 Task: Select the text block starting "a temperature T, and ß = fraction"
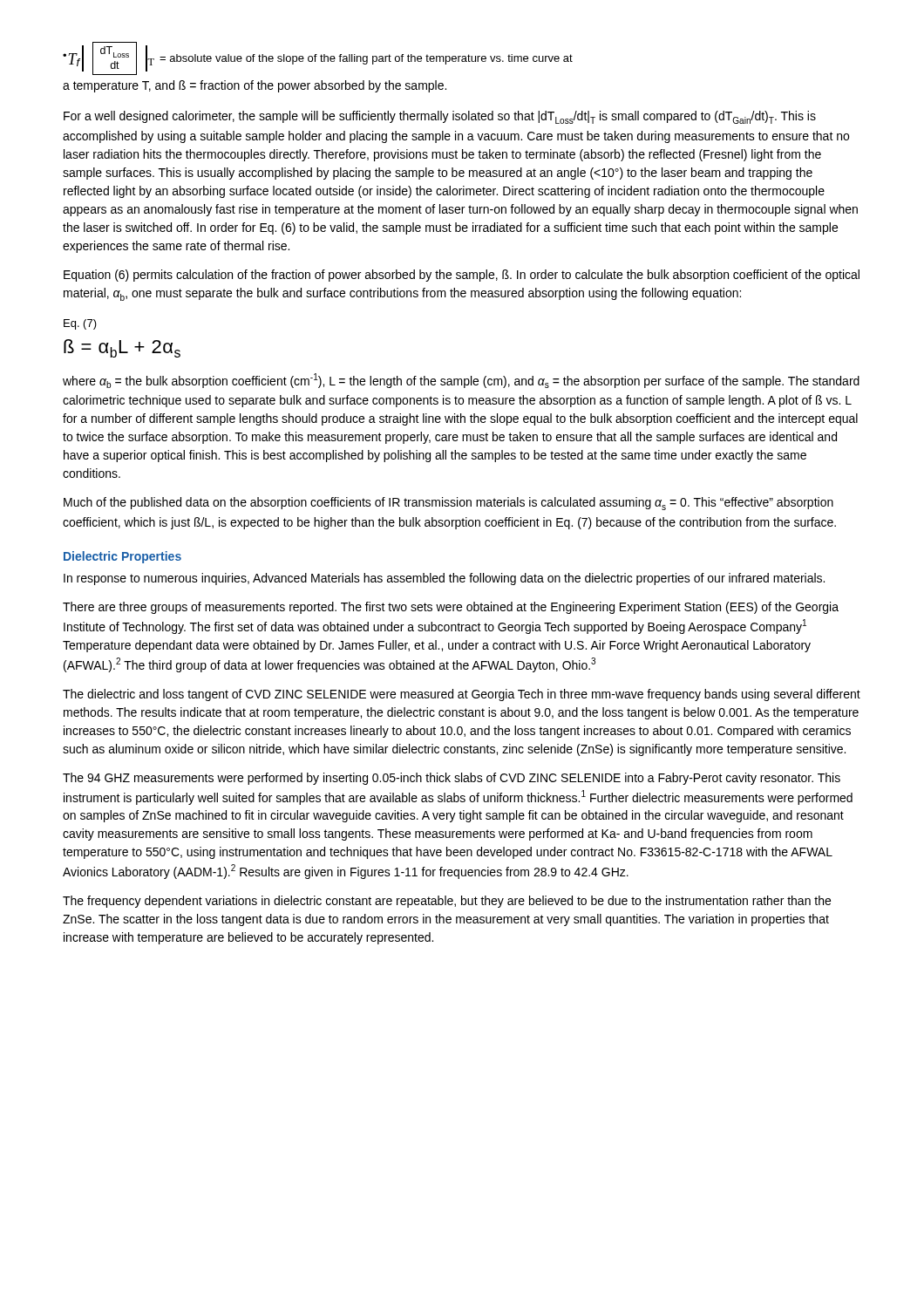255,86
